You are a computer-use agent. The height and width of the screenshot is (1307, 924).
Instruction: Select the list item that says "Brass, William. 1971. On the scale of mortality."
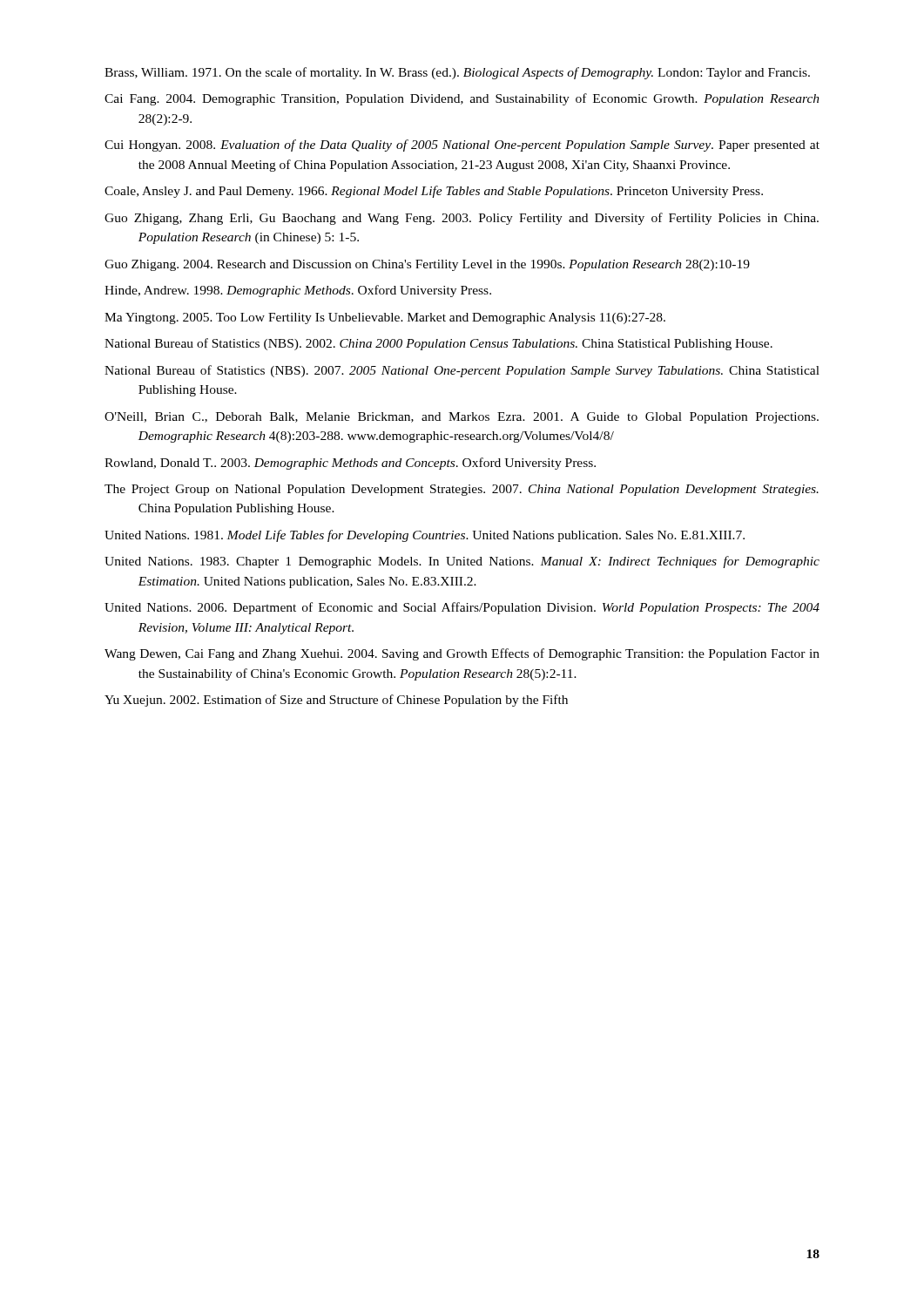pos(458,72)
